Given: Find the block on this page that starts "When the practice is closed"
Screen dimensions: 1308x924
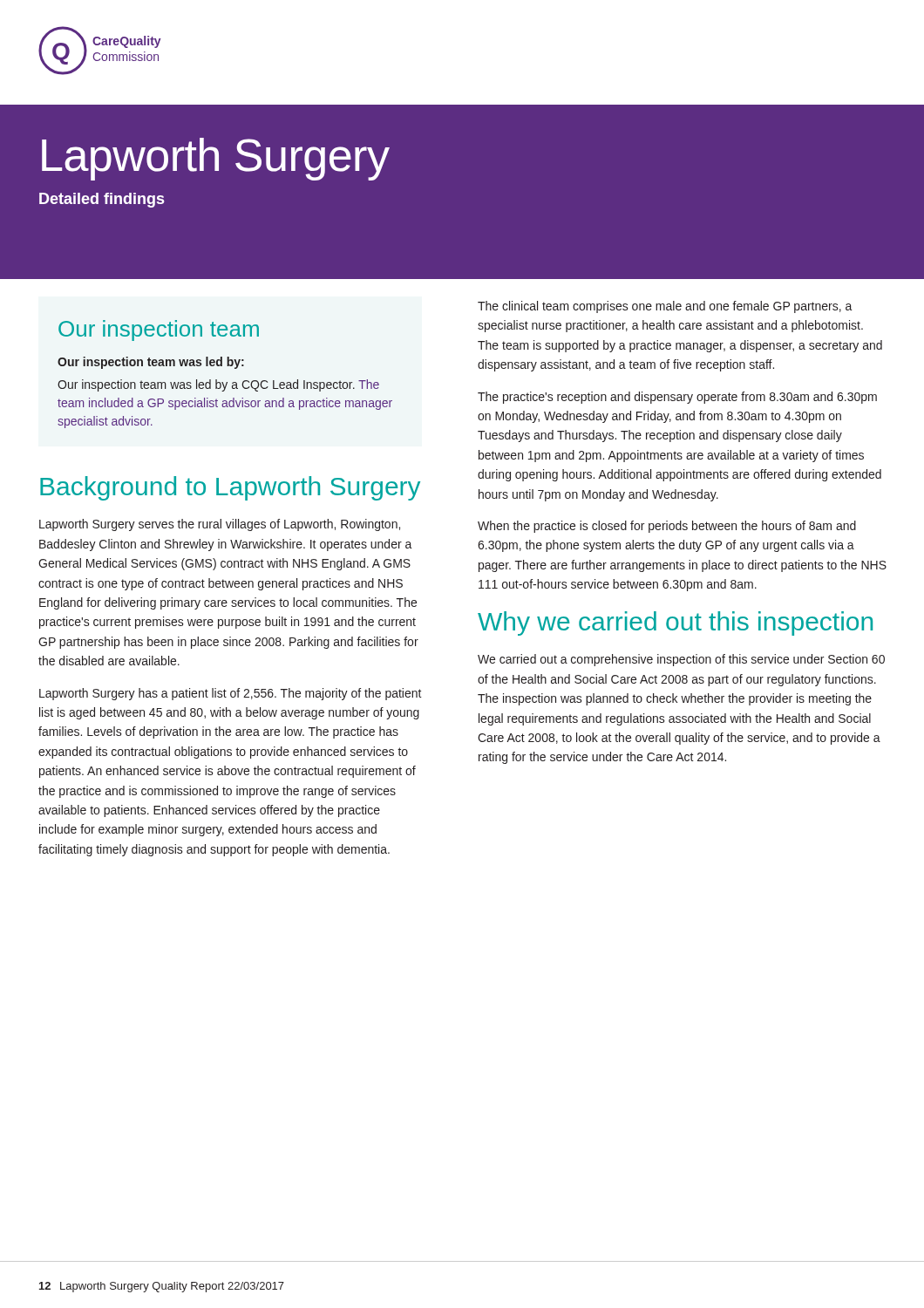Looking at the screenshot, I should tap(683, 555).
